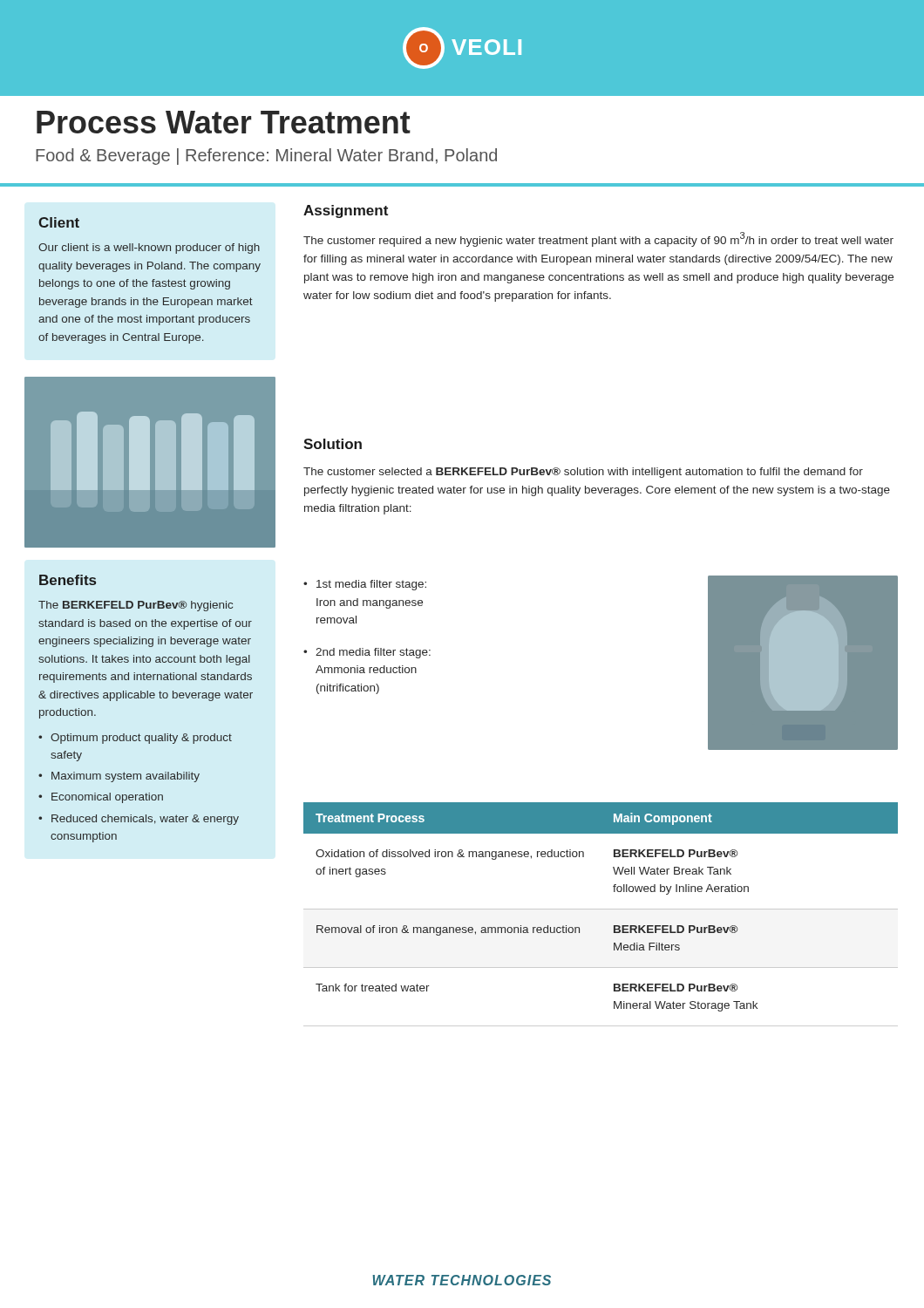Click on the text block with the text "The BERKEFELD PurBev® hygienic standard is"
This screenshot has width=924, height=1308.
tap(146, 658)
